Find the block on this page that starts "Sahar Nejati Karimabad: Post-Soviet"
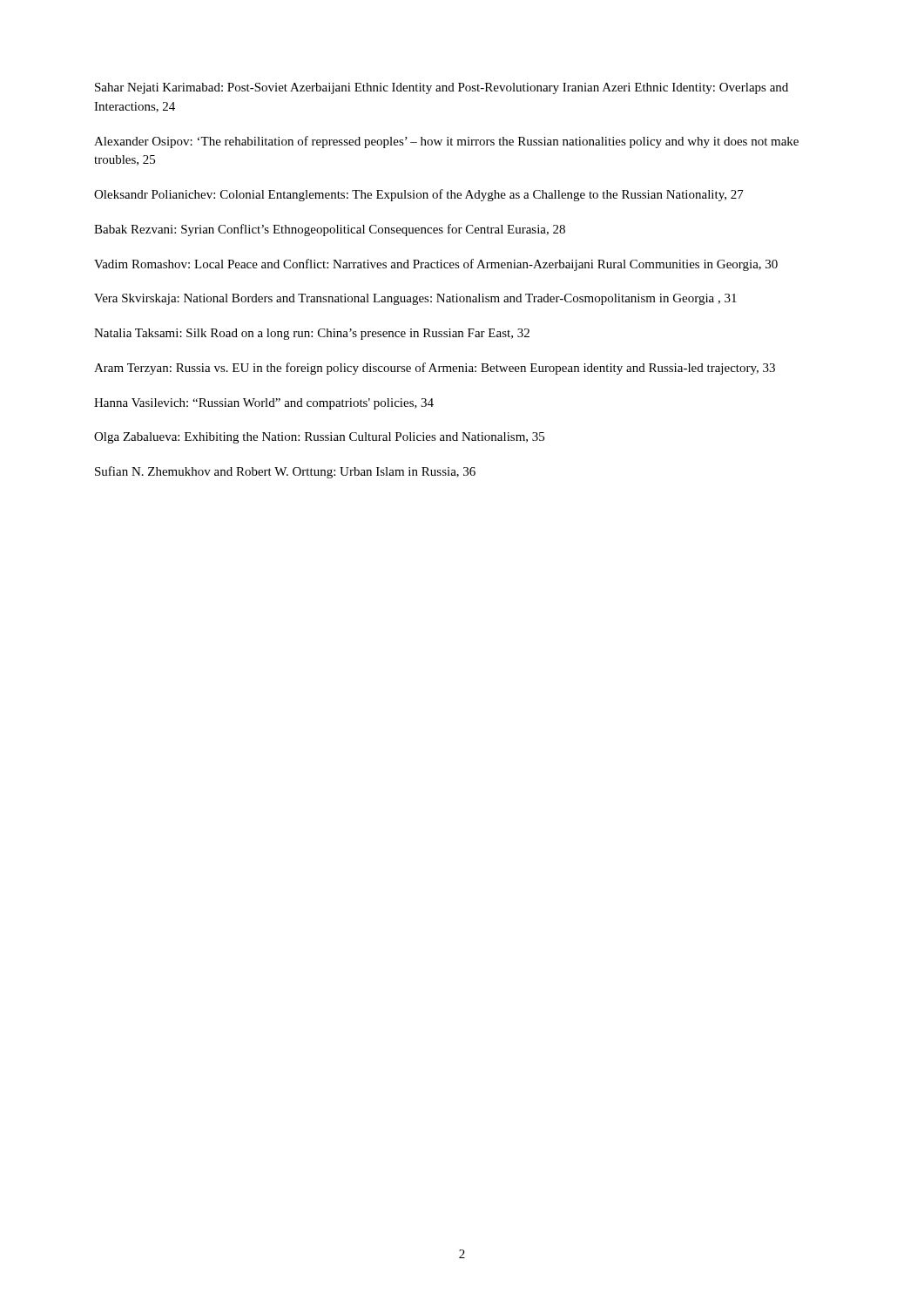The width and height of the screenshot is (924, 1307). pyautogui.click(x=441, y=97)
